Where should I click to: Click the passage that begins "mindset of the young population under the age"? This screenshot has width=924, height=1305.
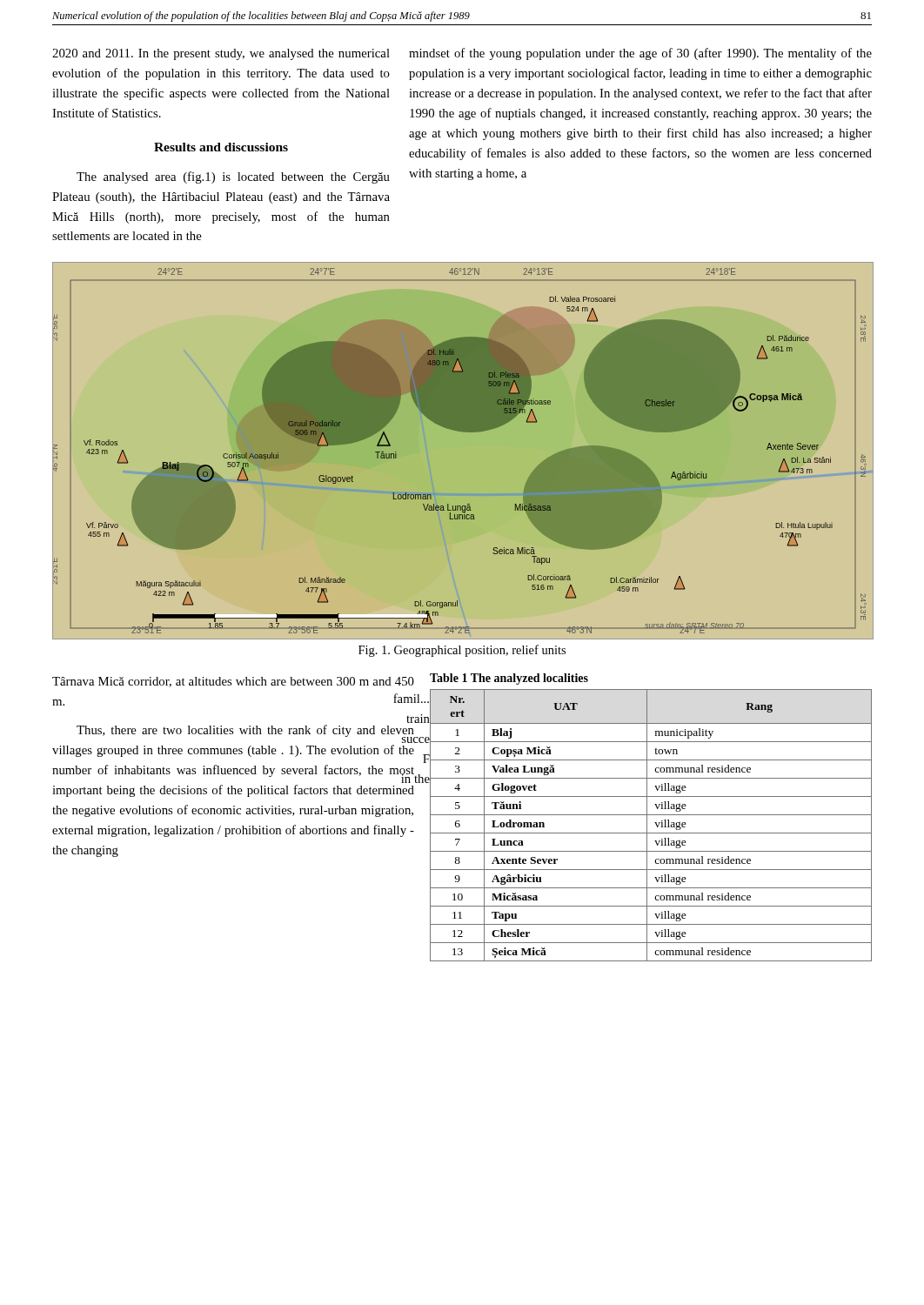[x=640, y=113]
